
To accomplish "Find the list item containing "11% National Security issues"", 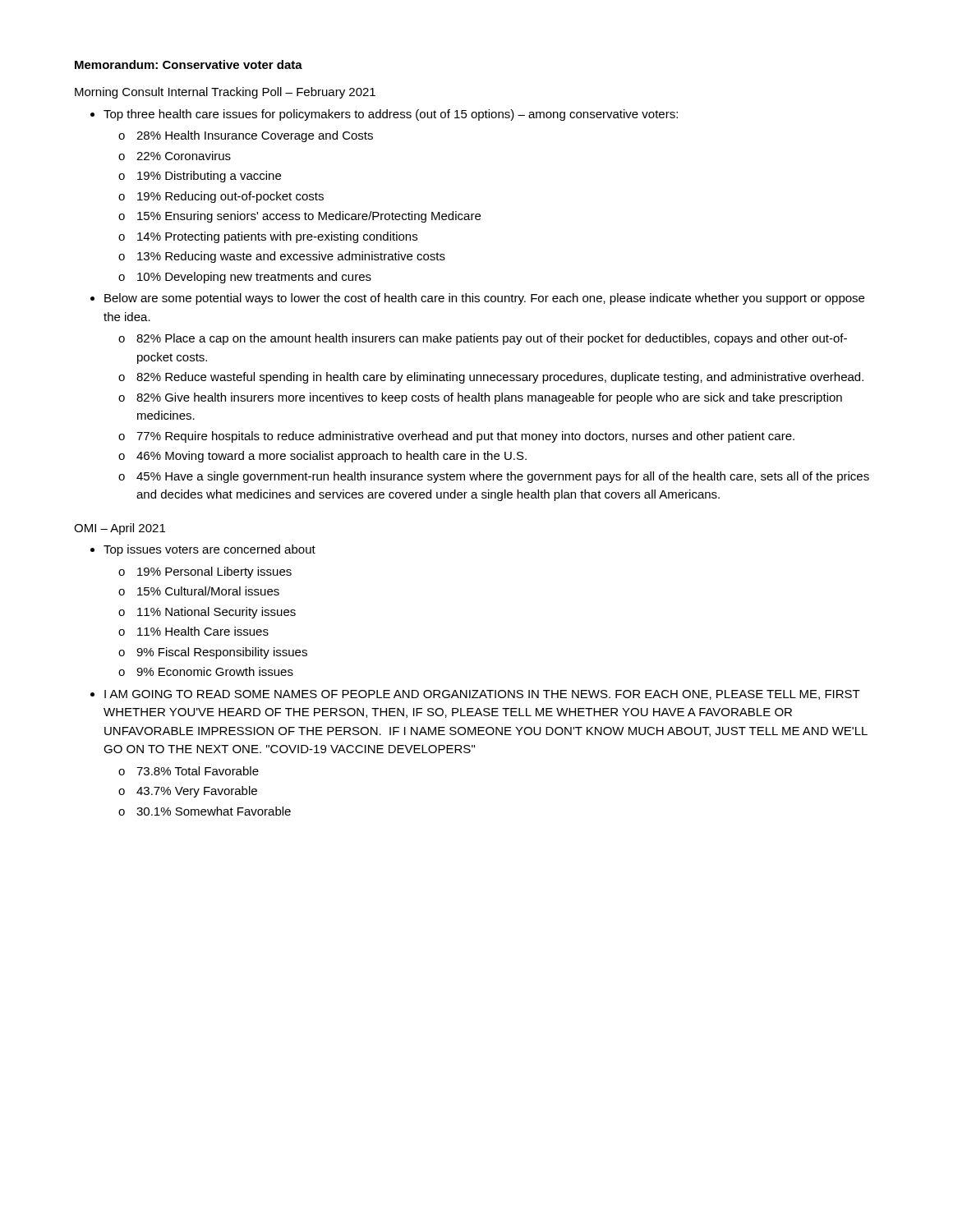I will pos(216,611).
